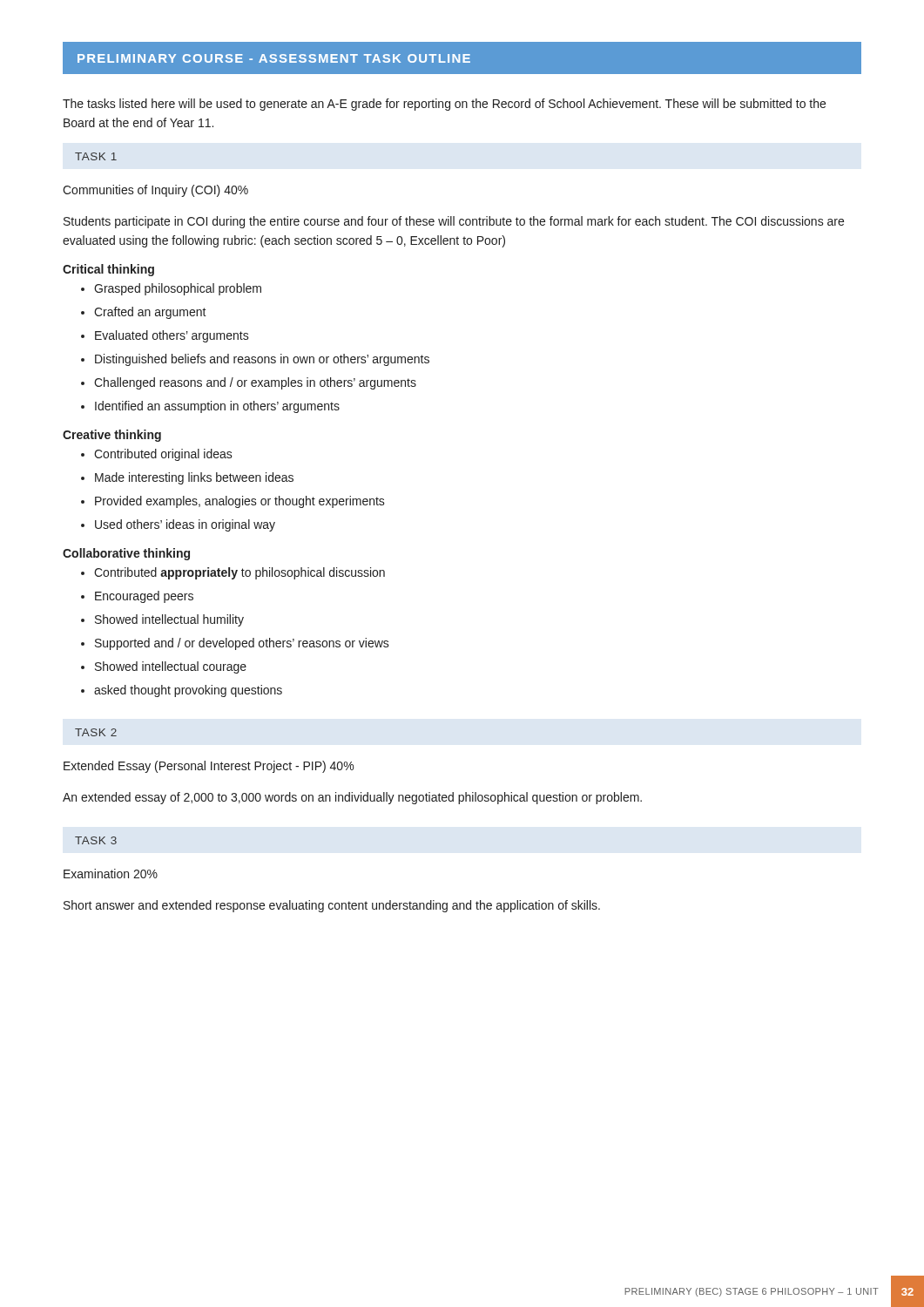Point to the block beginning "Supported and / or"
Screen dimensions: 1307x924
point(235,644)
